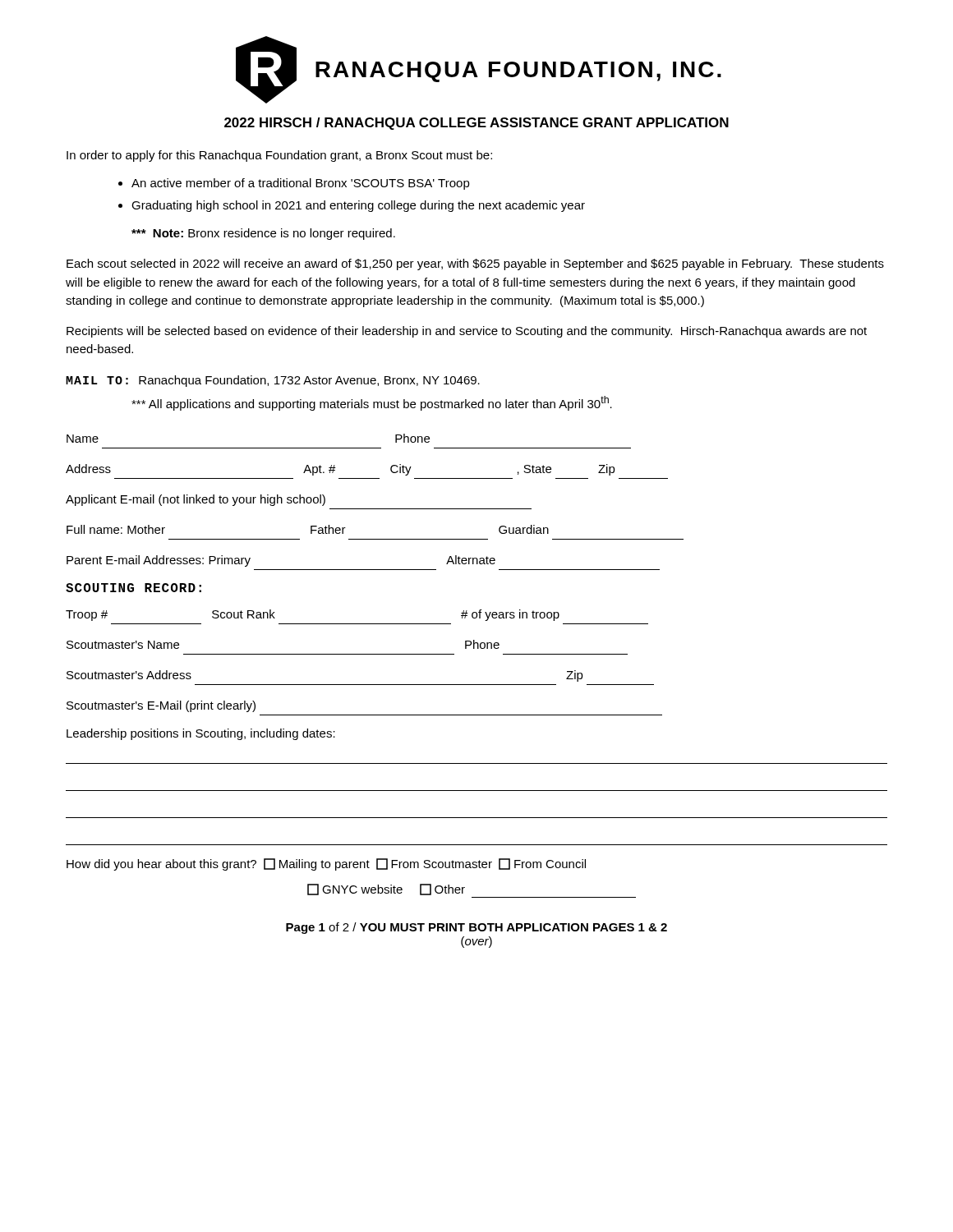953x1232 pixels.
Task: Point to the element starting "Scoutmaster's E-Mail (print clearly)"
Action: [364, 705]
